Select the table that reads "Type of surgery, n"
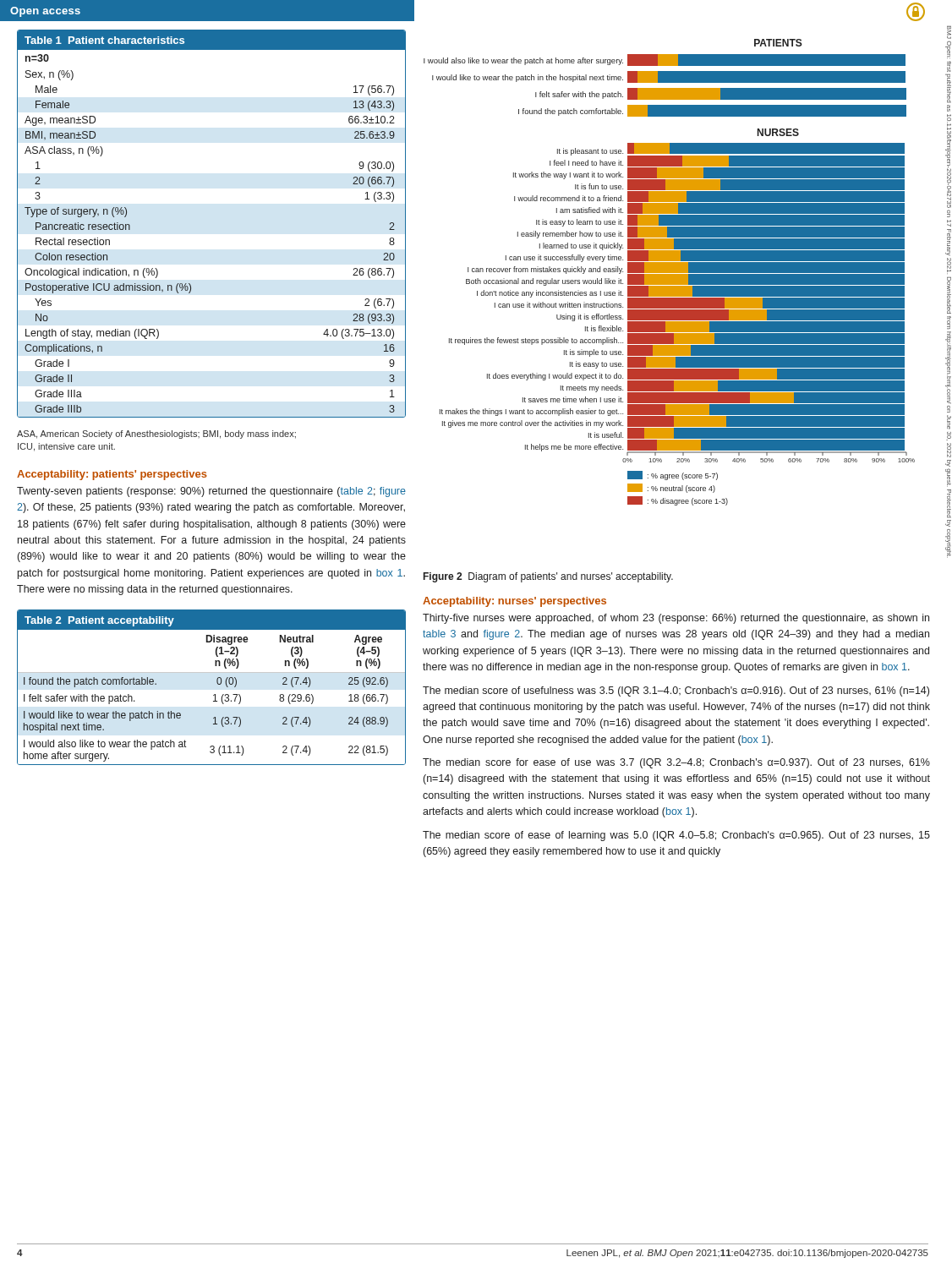952x1268 pixels. coord(211,224)
